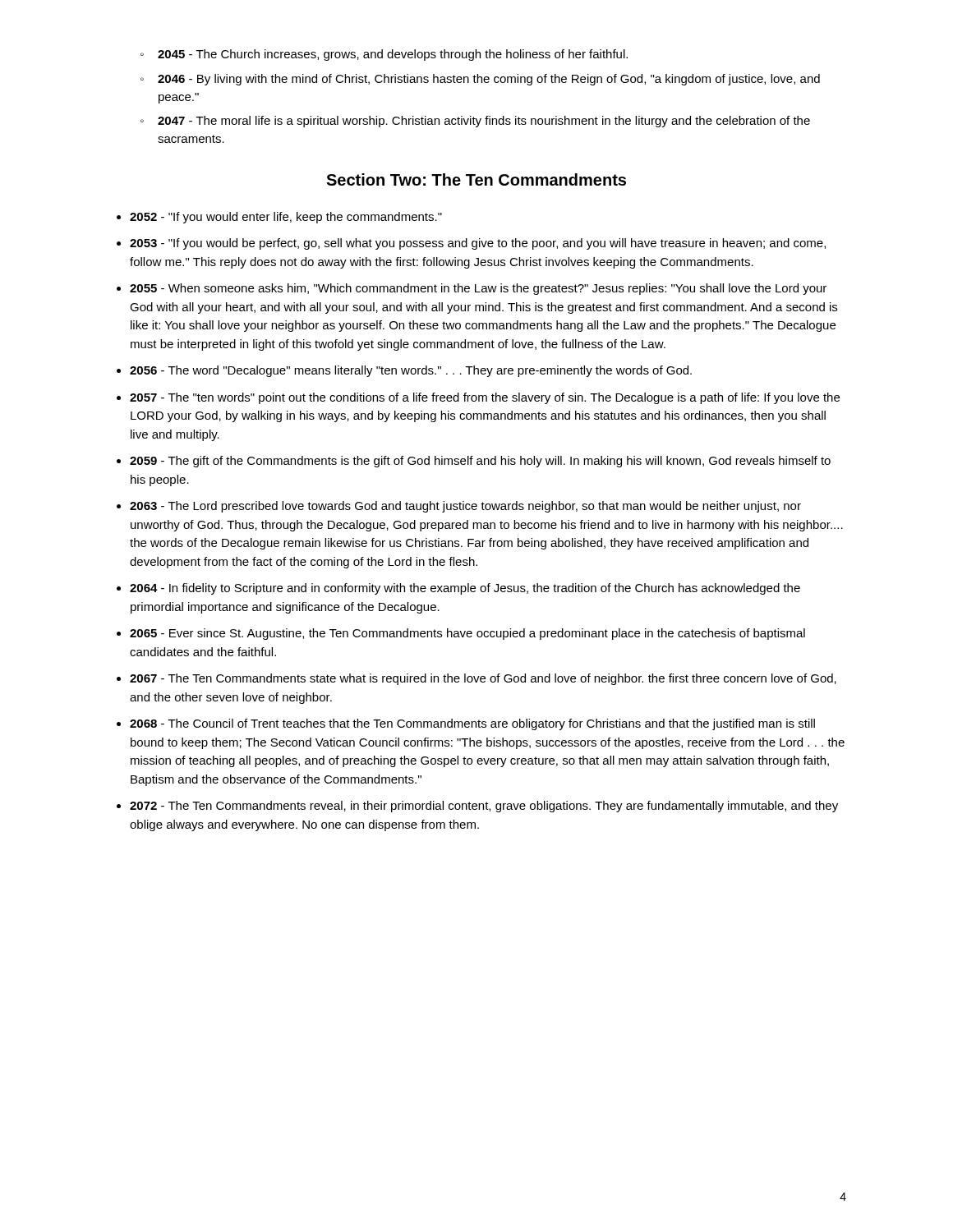Click the passage that begins "2067 - The Ten Commandments"
The image size is (953, 1232).
pyautogui.click(x=483, y=687)
